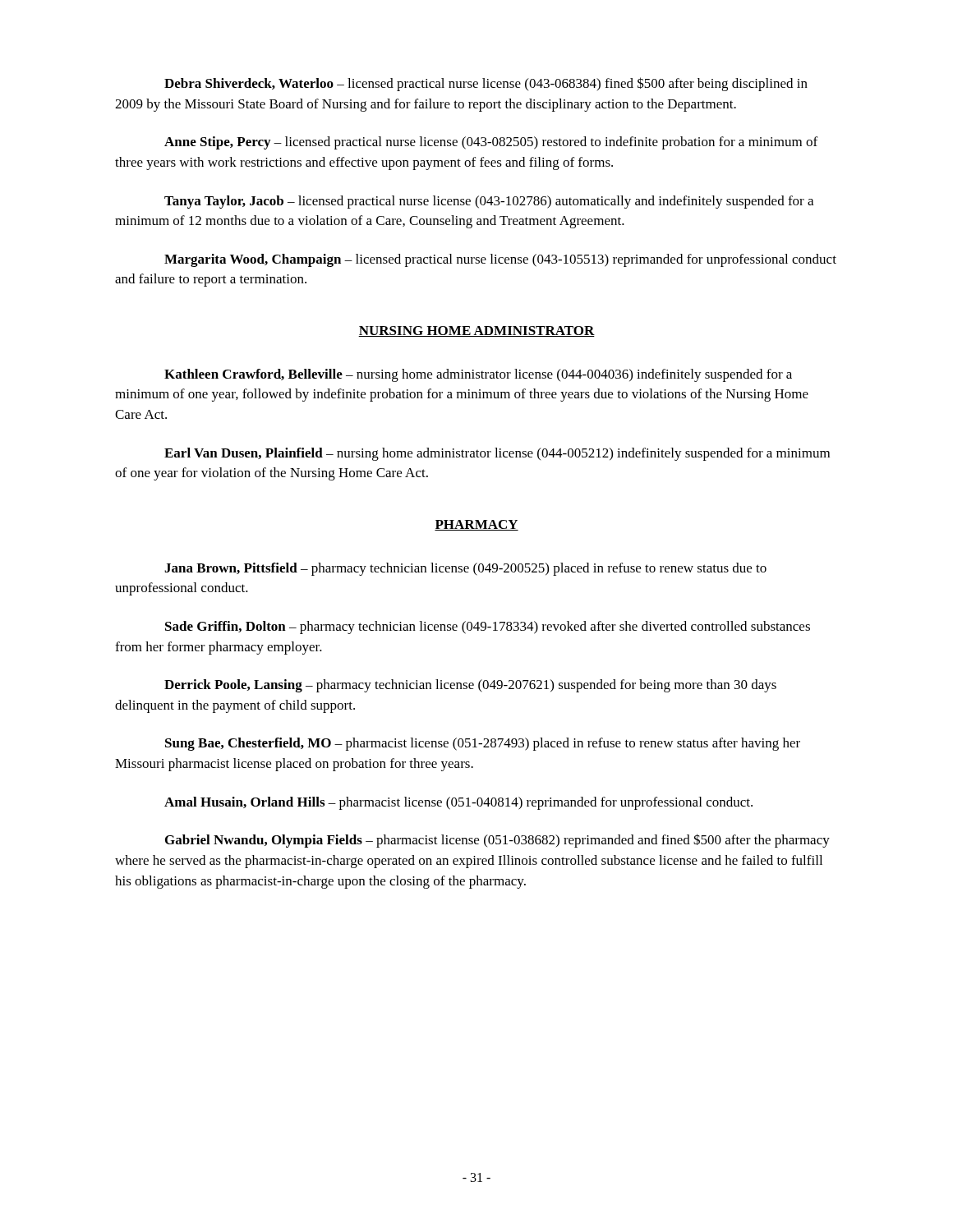Locate the text starting "Sade Griffin, Dolton – pharmacy"
953x1232 pixels.
tap(476, 637)
